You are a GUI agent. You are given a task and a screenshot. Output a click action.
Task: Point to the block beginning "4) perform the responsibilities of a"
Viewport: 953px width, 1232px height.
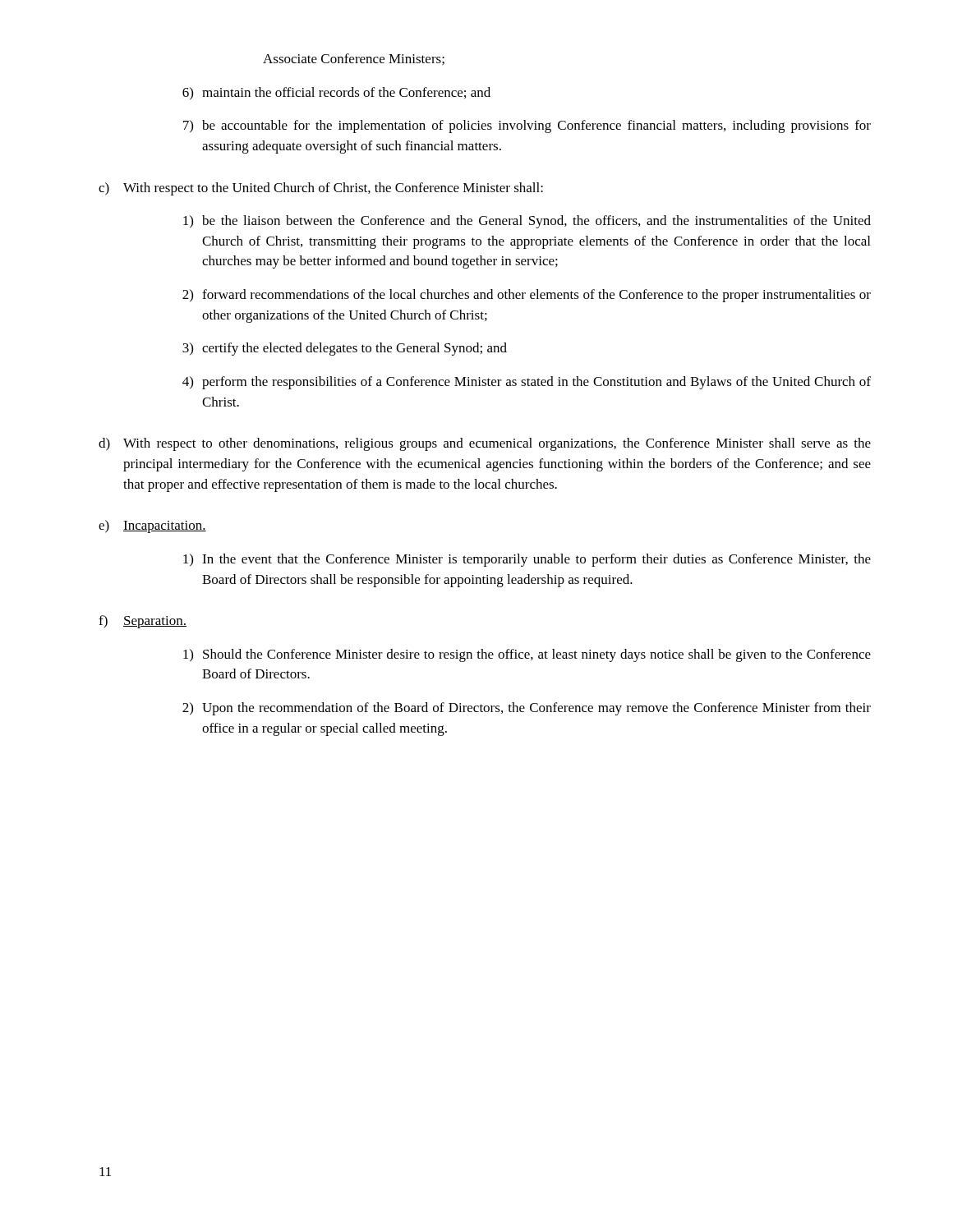pyautogui.click(x=518, y=392)
